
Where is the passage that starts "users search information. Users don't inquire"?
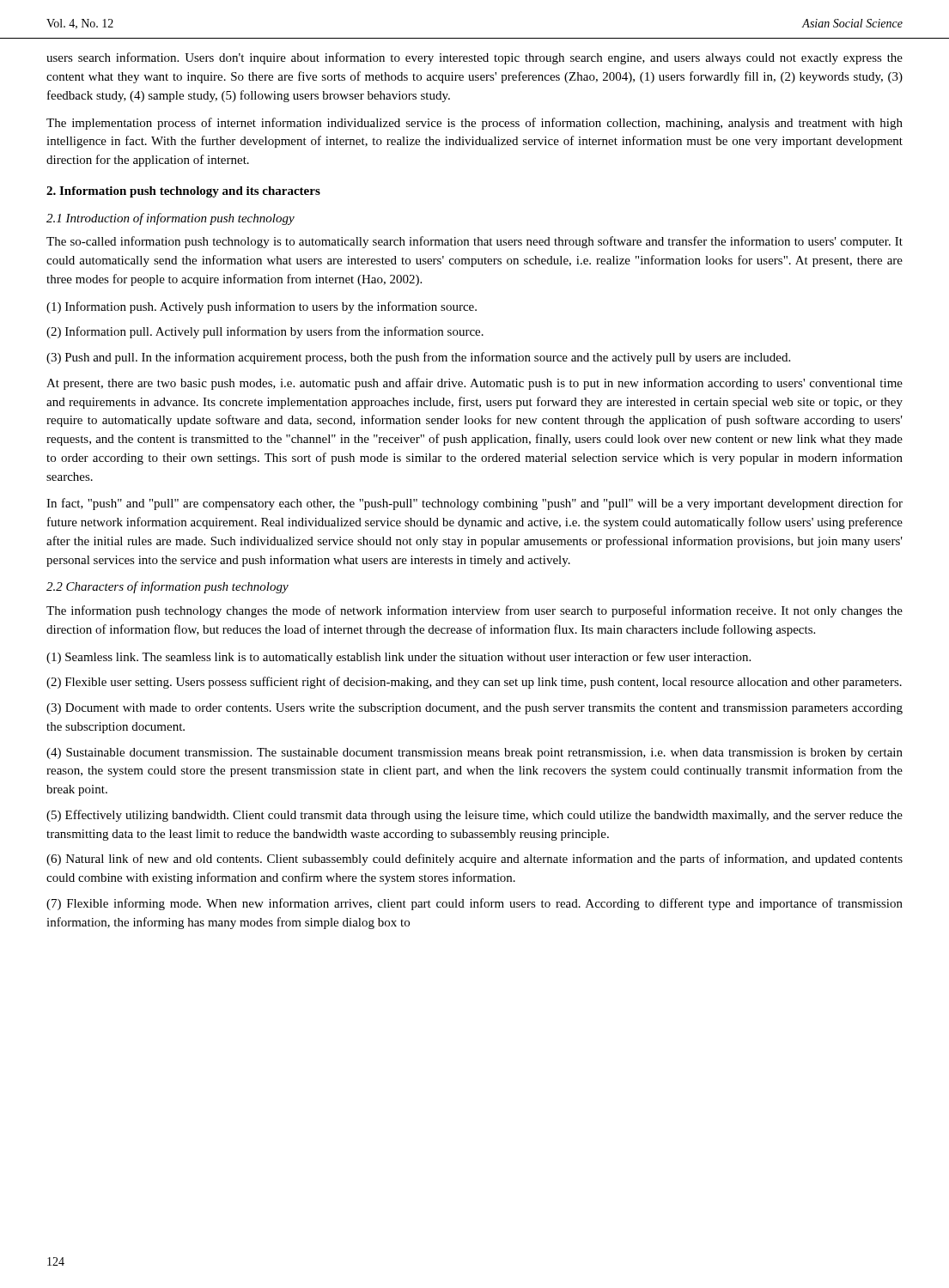click(474, 76)
